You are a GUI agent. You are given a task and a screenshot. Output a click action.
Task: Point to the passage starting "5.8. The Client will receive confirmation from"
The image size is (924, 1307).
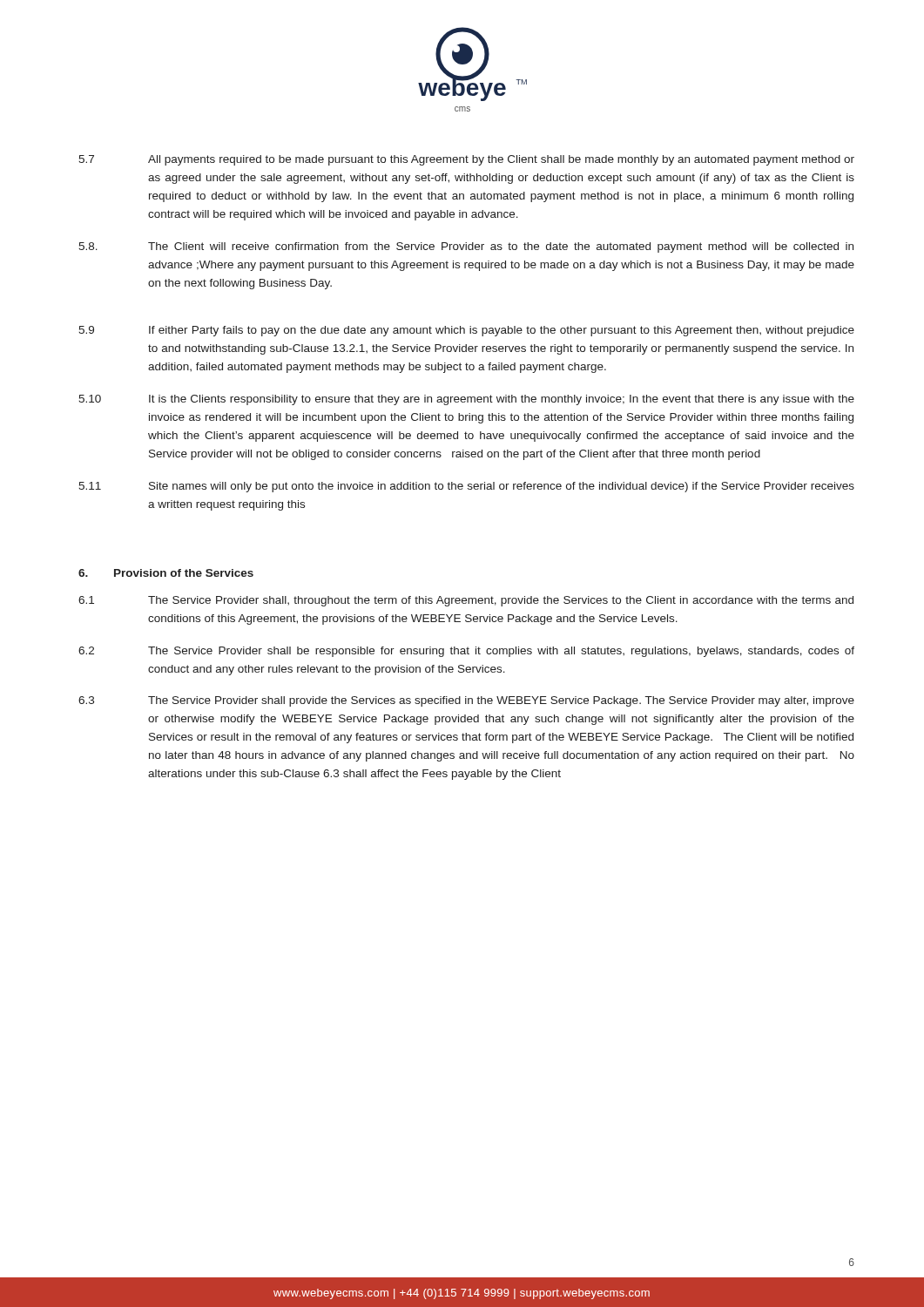pyautogui.click(x=466, y=265)
